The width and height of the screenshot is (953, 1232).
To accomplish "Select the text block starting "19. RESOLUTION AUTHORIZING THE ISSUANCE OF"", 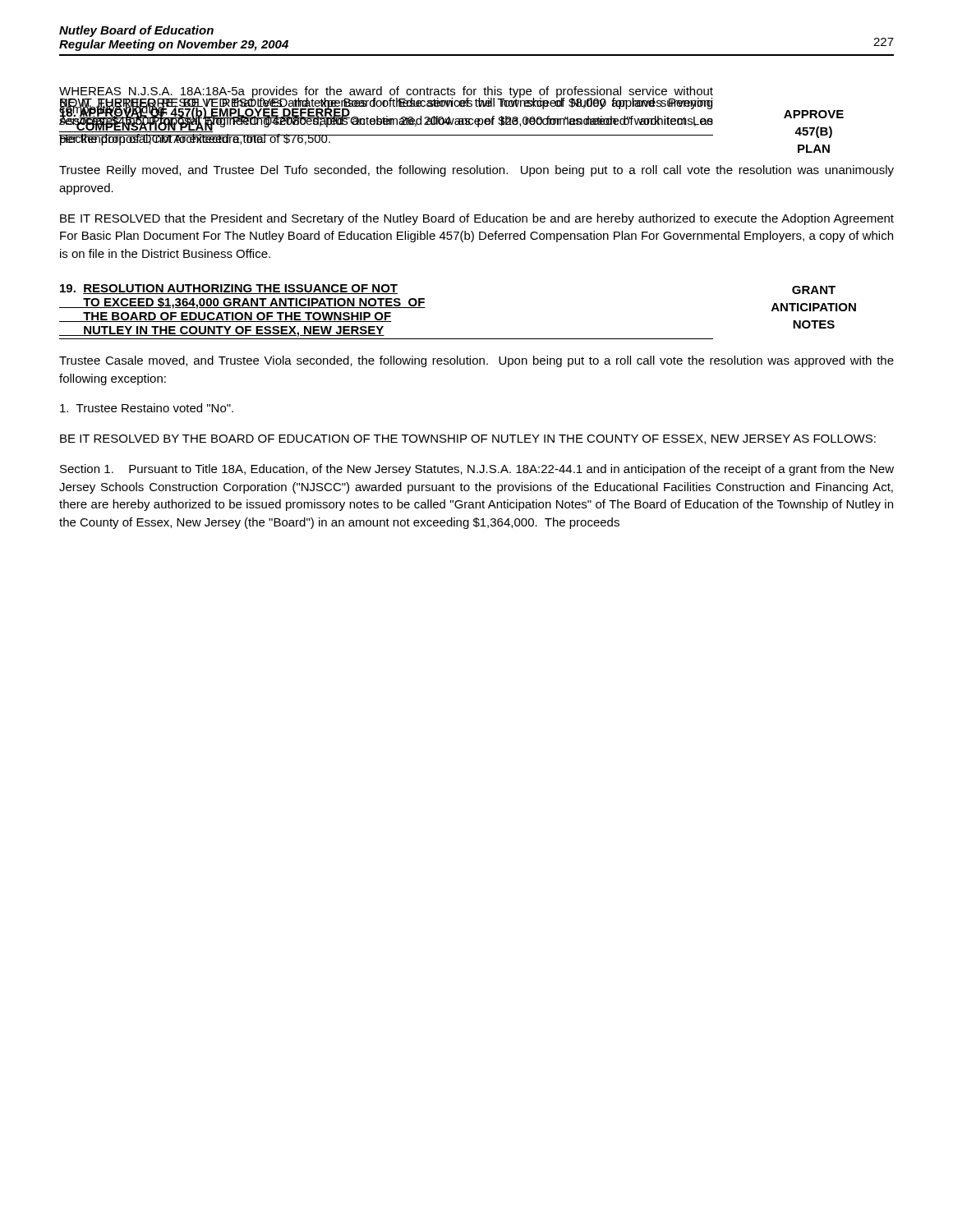I will tap(386, 310).
